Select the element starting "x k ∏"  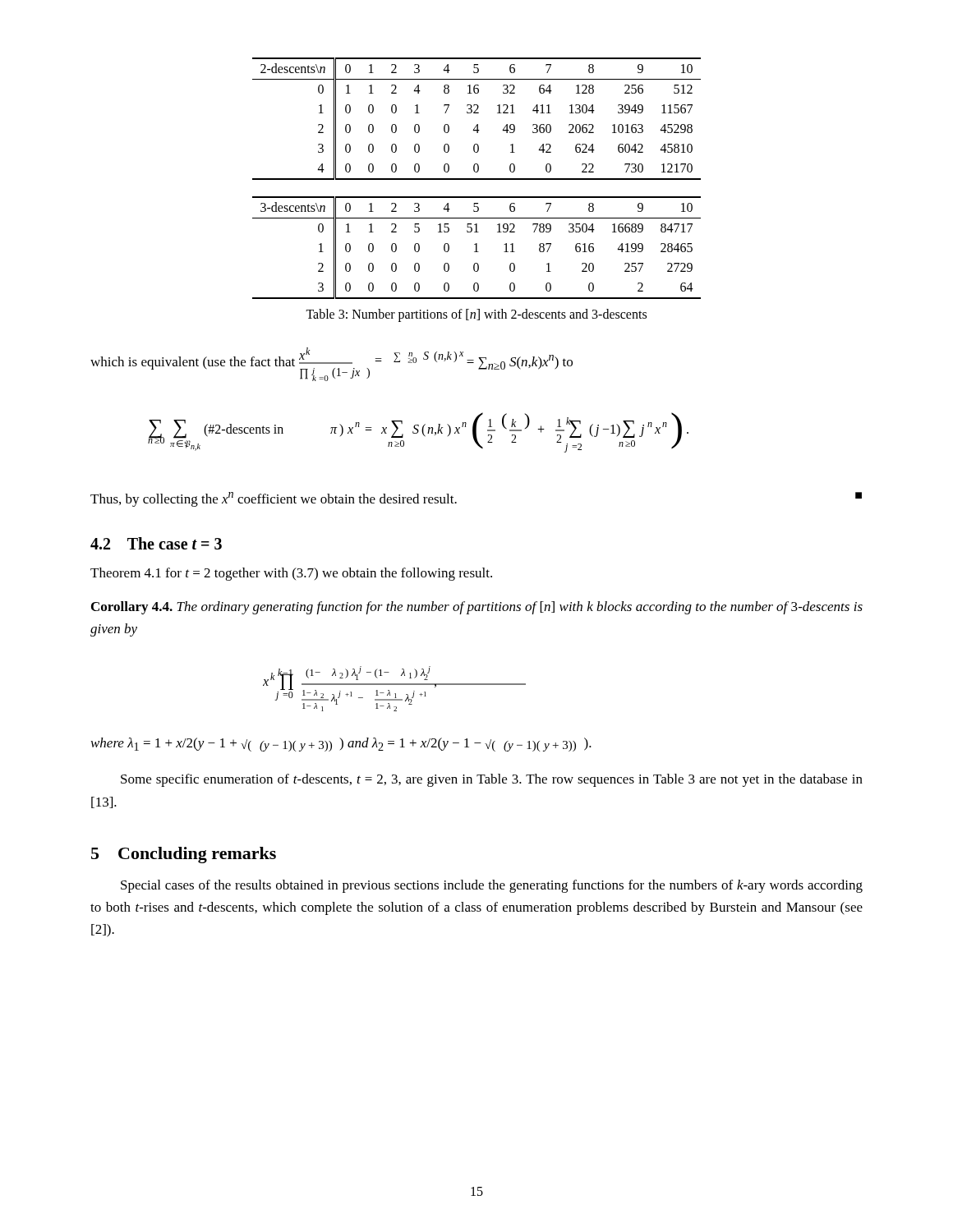pyautogui.click(x=476, y=686)
